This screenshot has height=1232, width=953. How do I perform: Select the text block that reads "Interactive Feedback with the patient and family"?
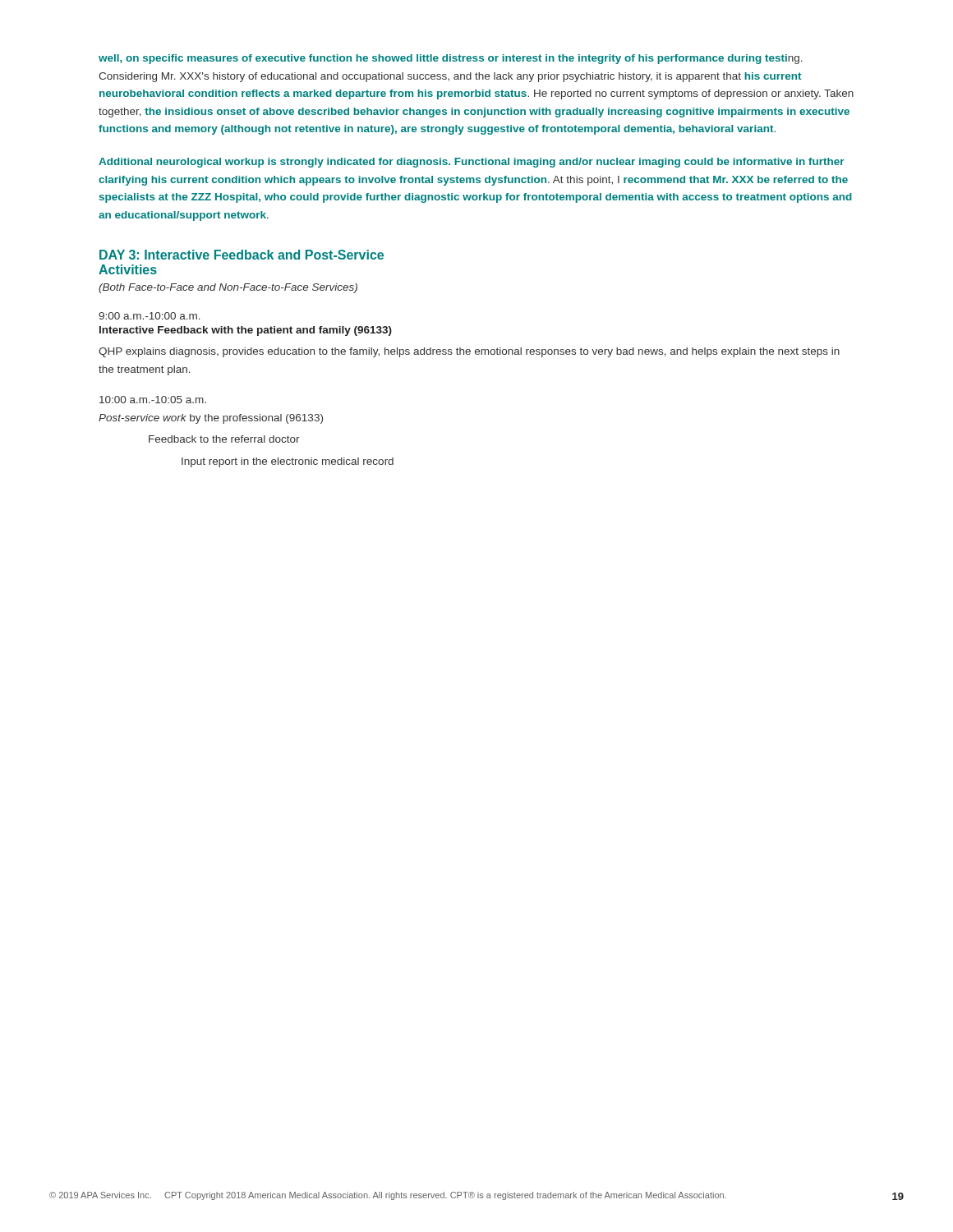[x=245, y=330]
